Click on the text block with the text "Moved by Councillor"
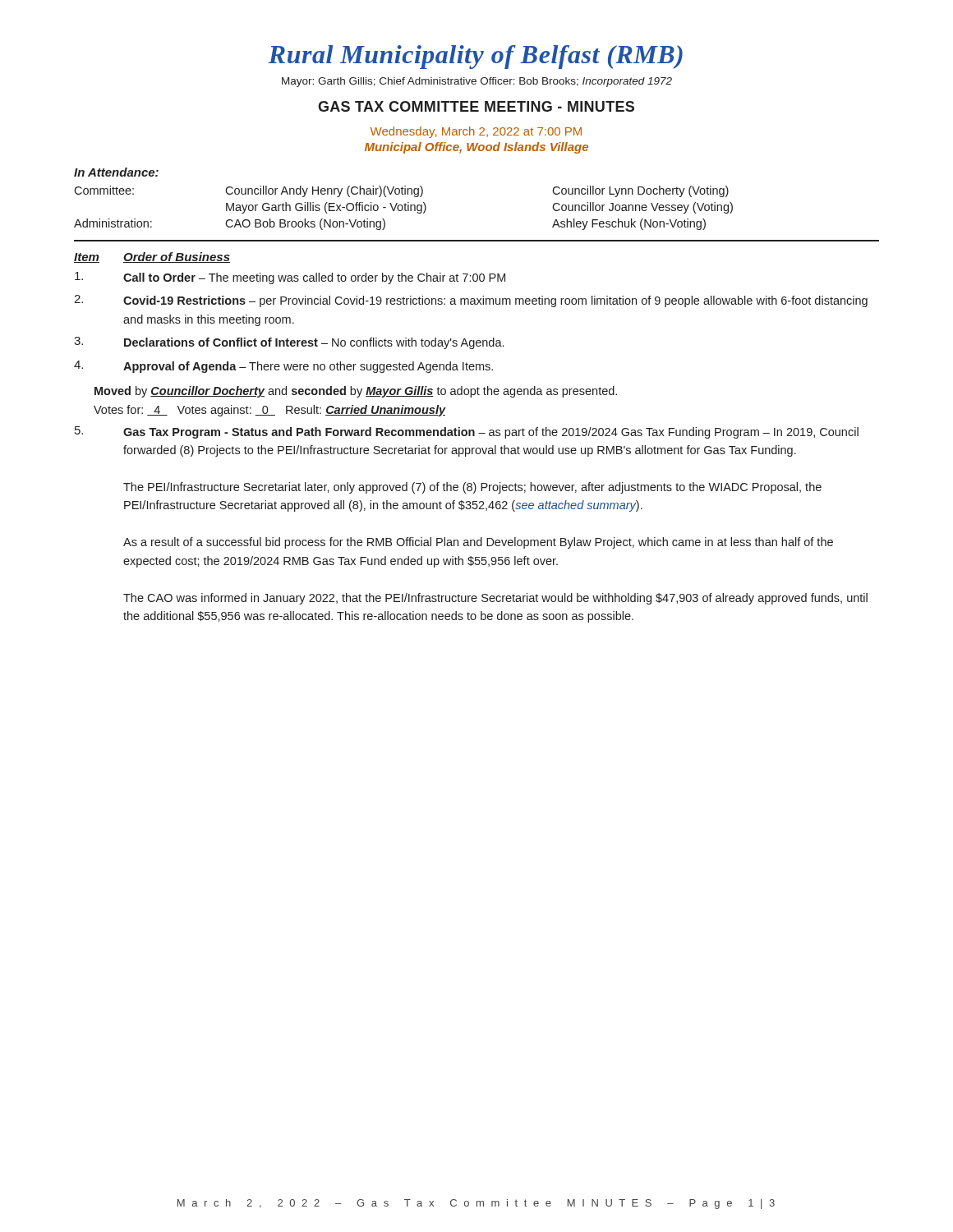 486,399
